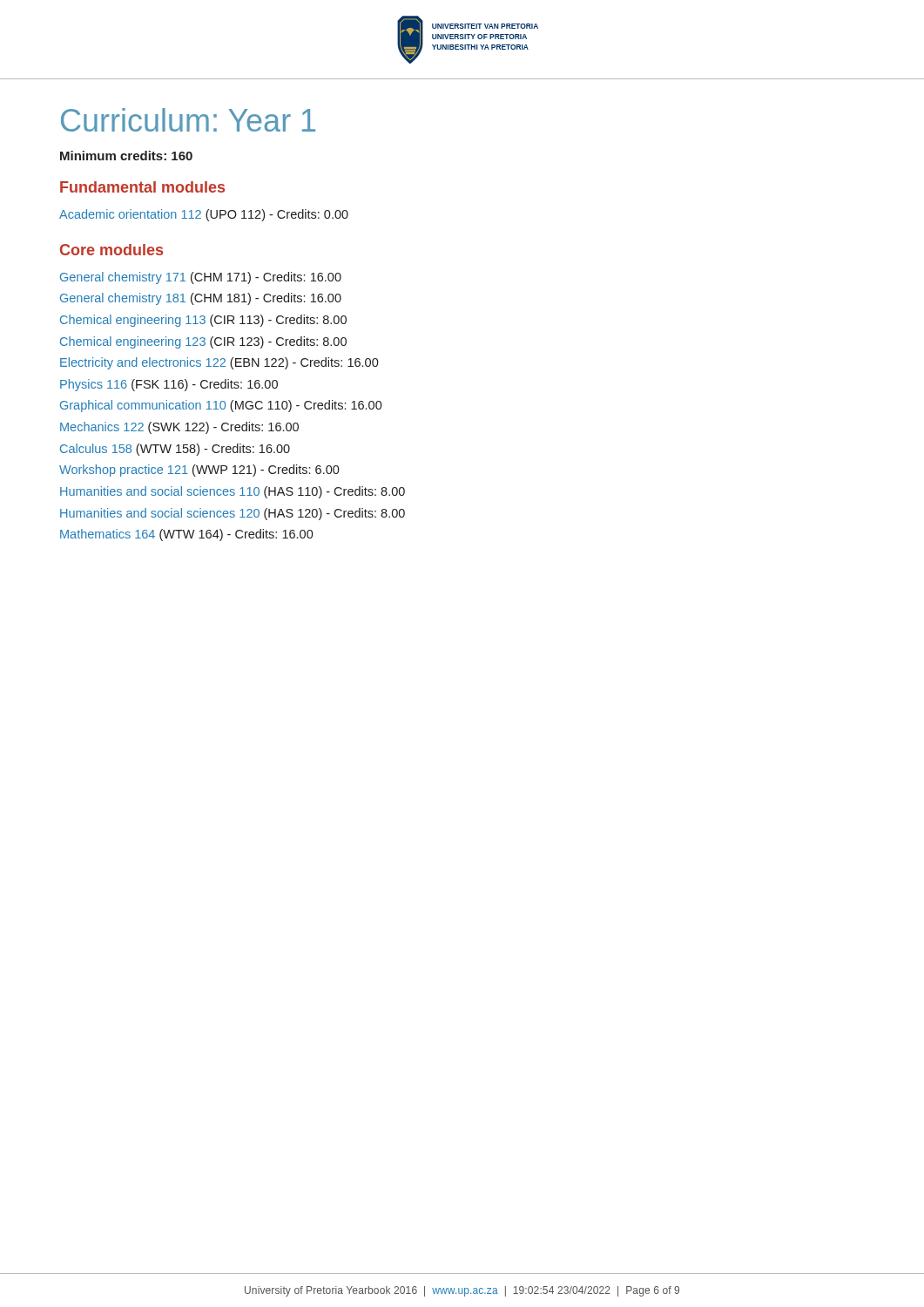Image resolution: width=924 pixels, height=1307 pixels.
Task: Click on the text block starting "Calculus 158 (WTW 158) -"
Action: (175, 448)
